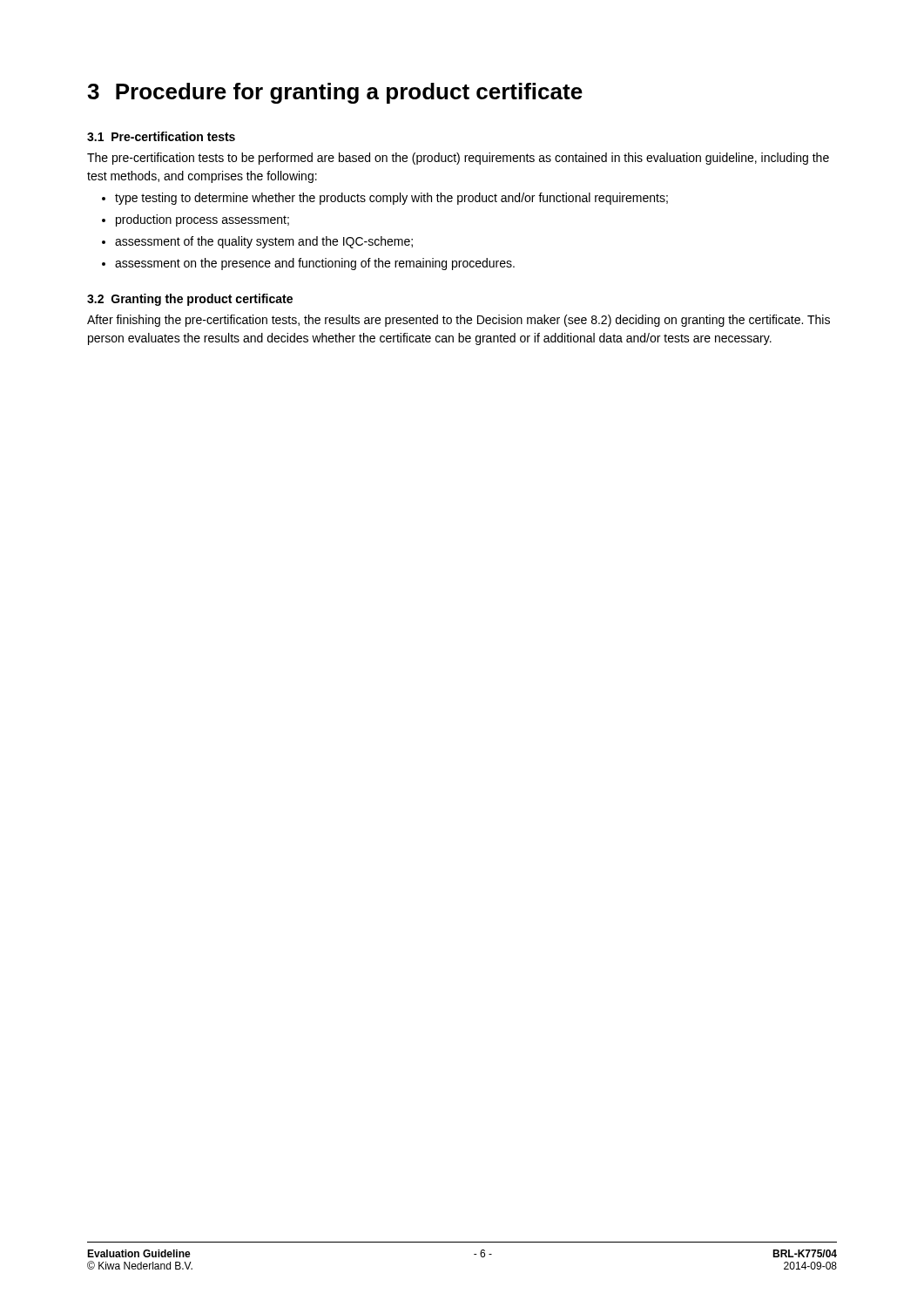Point to the element starting "The pre-certification tests to be performed"

[x=462, y=167]
